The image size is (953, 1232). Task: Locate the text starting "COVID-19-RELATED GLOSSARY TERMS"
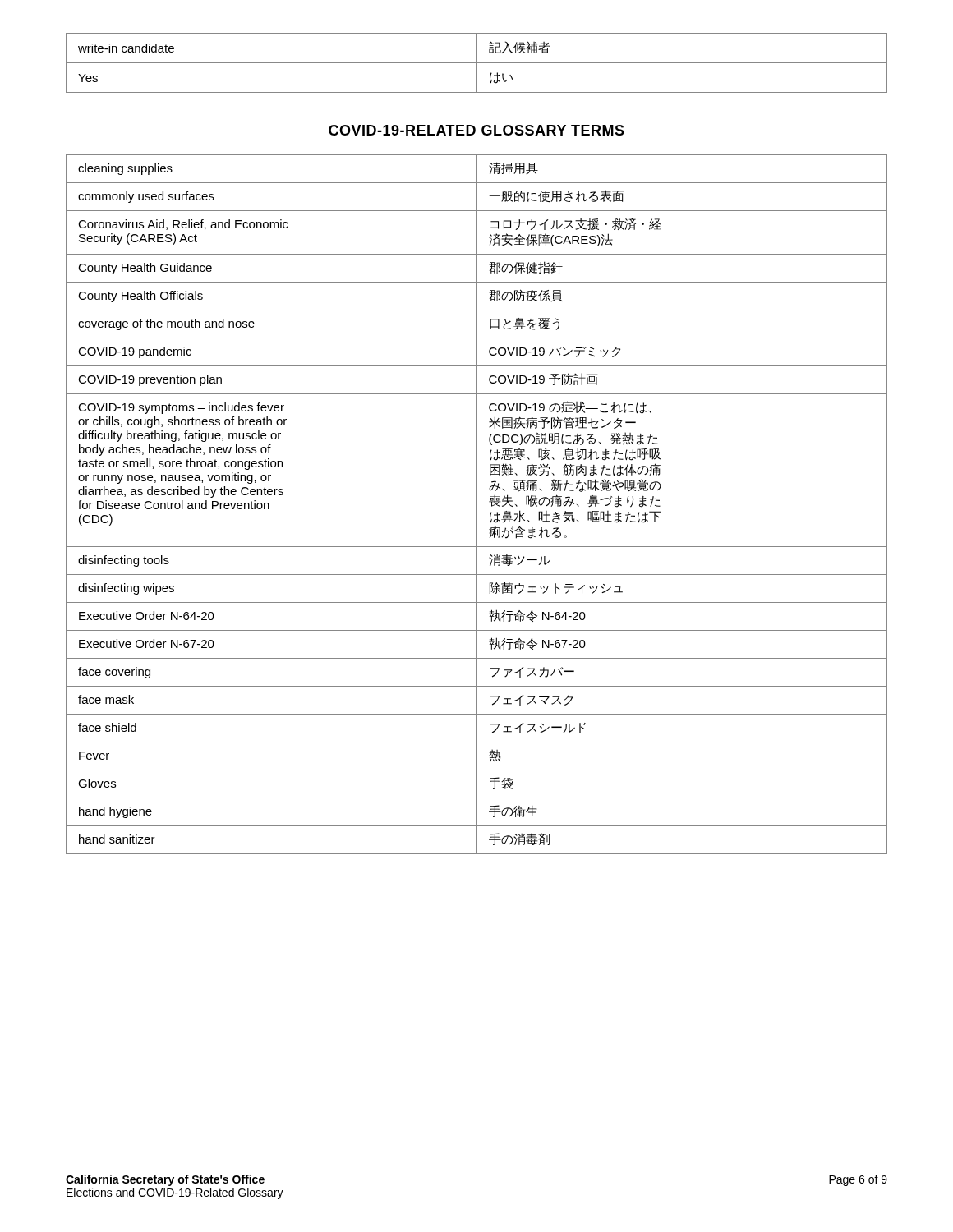tap(476, 131)
